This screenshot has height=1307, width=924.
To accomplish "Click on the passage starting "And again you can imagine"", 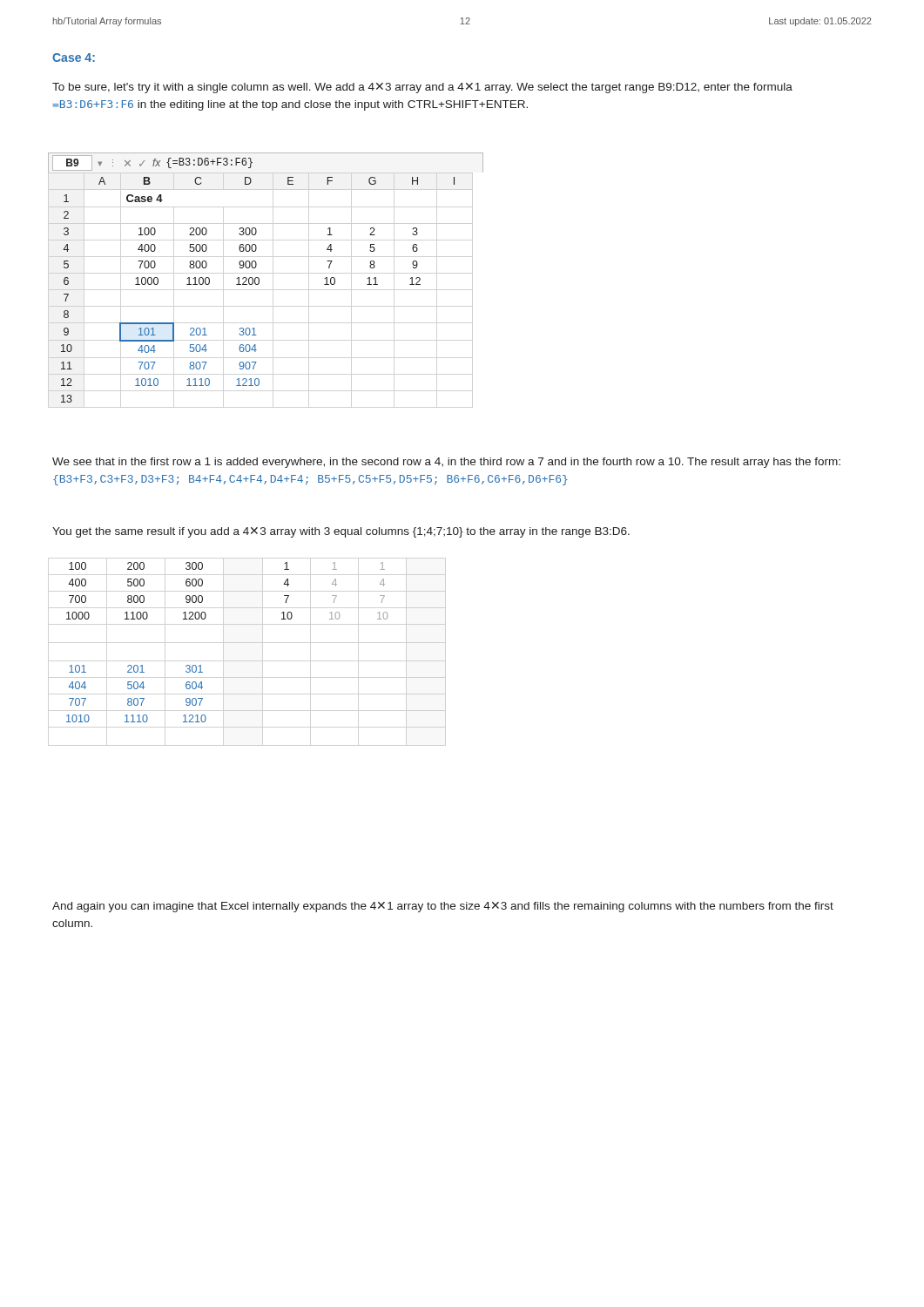I will 443,915.
